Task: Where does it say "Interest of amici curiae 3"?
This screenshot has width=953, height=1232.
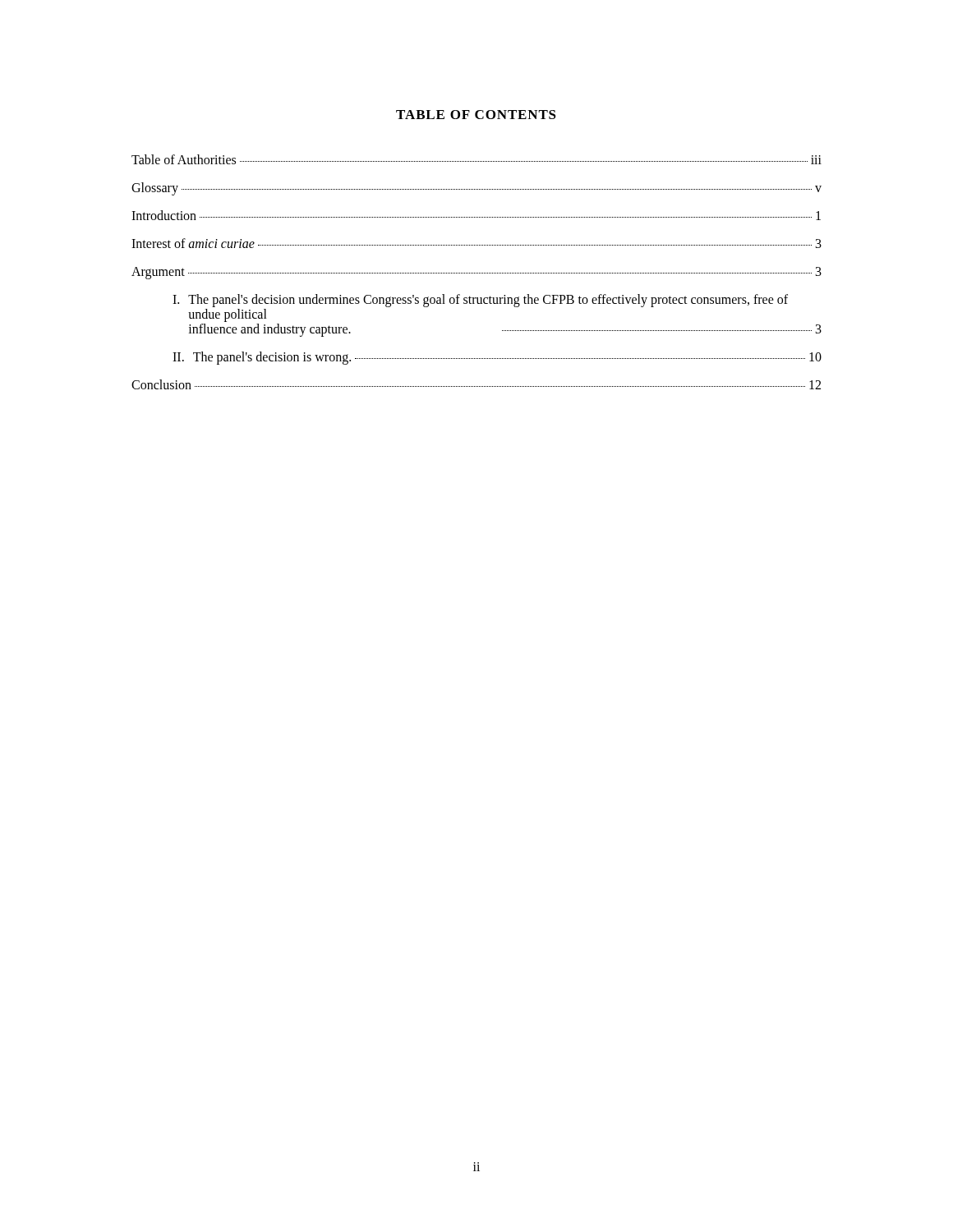Action: point(476,244)
